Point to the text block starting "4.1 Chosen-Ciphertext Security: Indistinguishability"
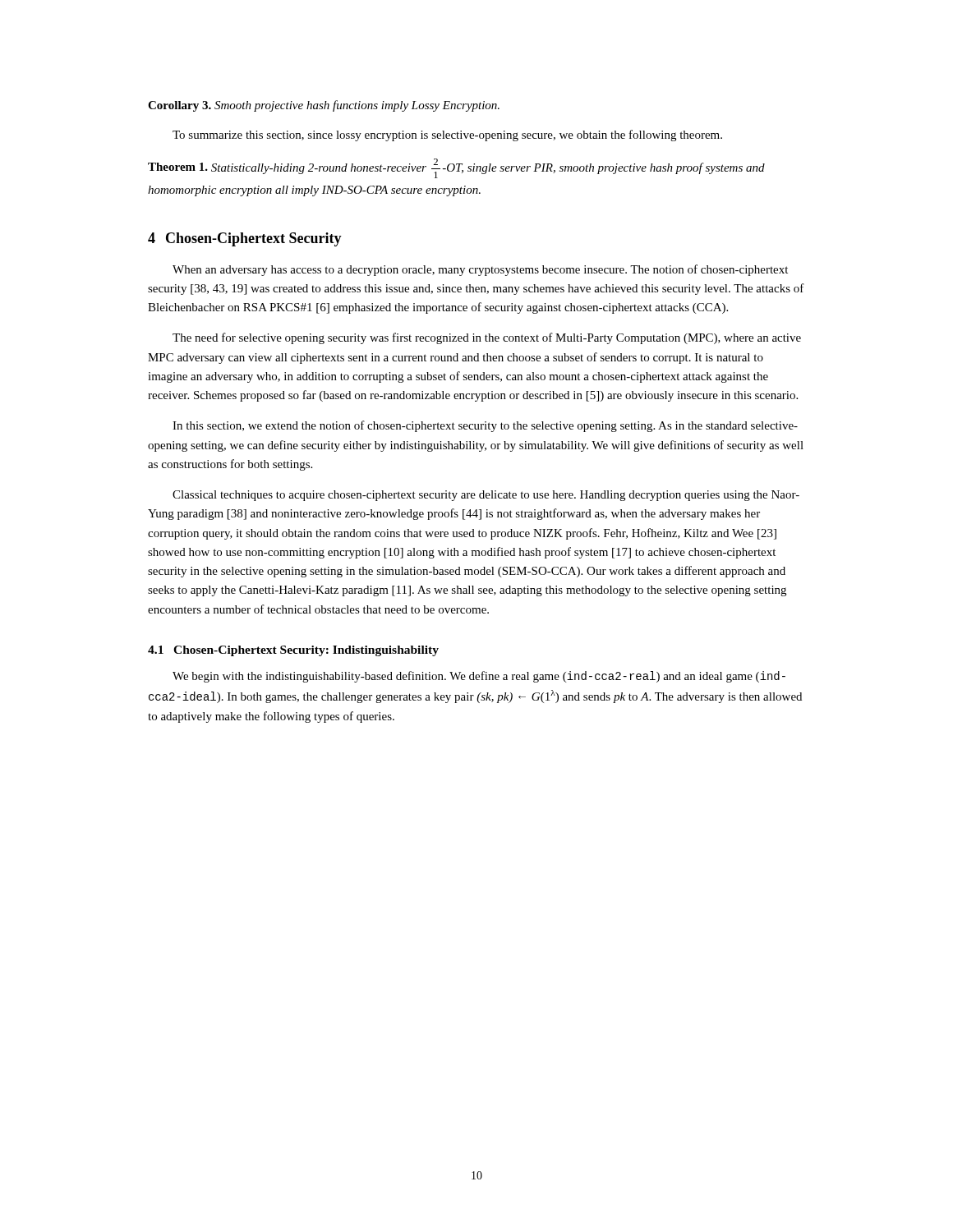This screenshot has height=1232, width=953. [293, 649]
